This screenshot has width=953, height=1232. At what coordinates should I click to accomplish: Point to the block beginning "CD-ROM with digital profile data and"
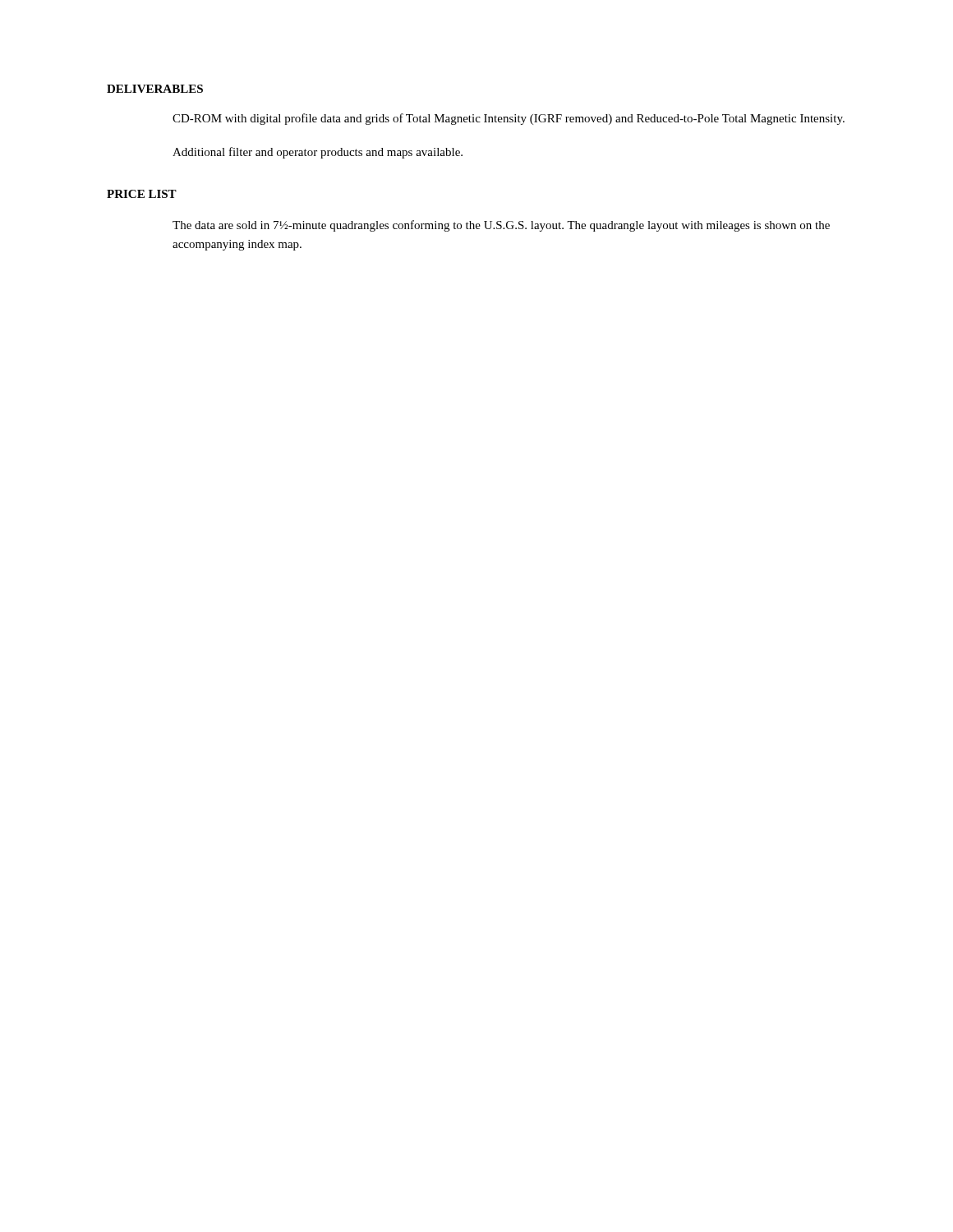coord(509,118)
